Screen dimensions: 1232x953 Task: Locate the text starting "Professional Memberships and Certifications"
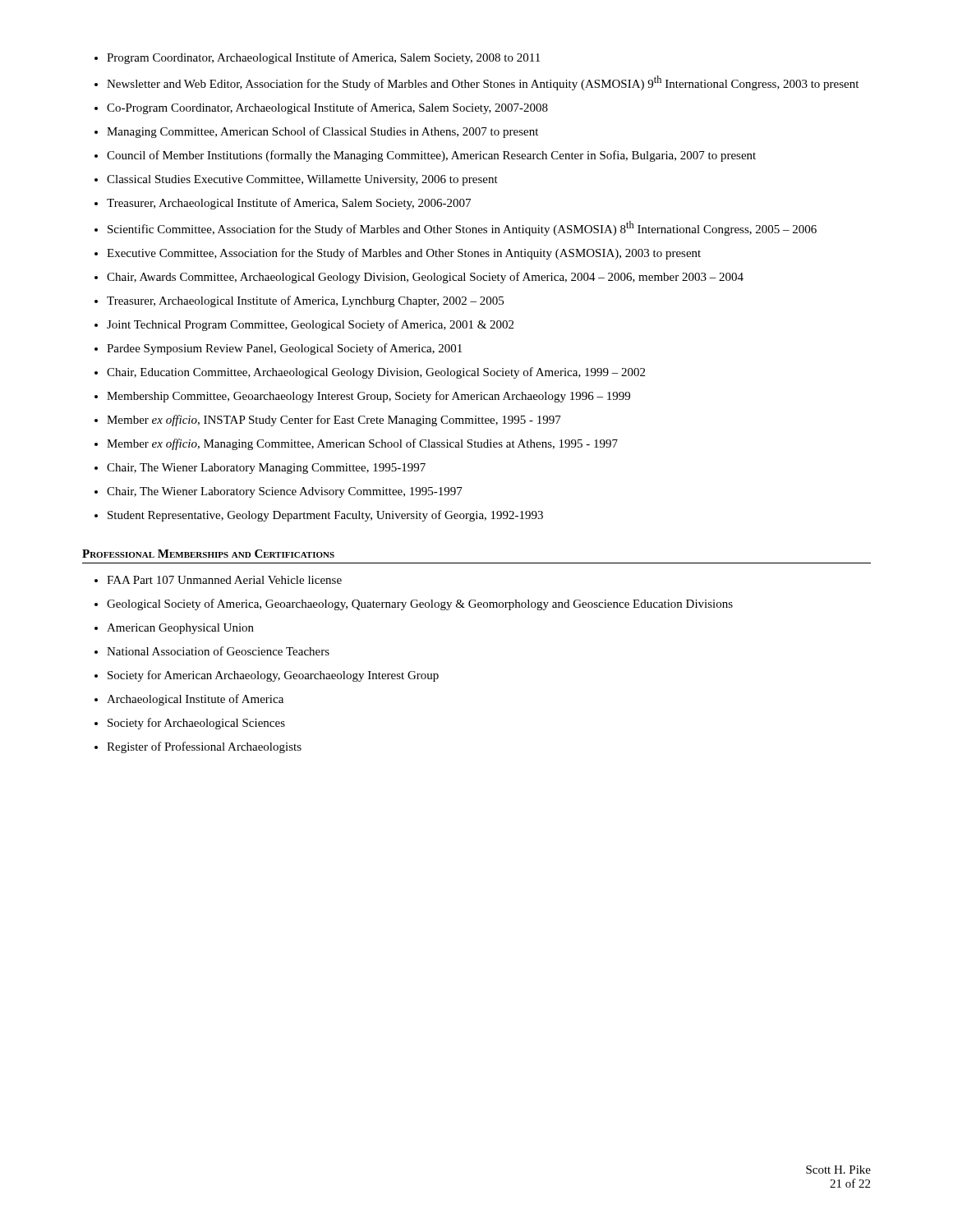point(208,554)
